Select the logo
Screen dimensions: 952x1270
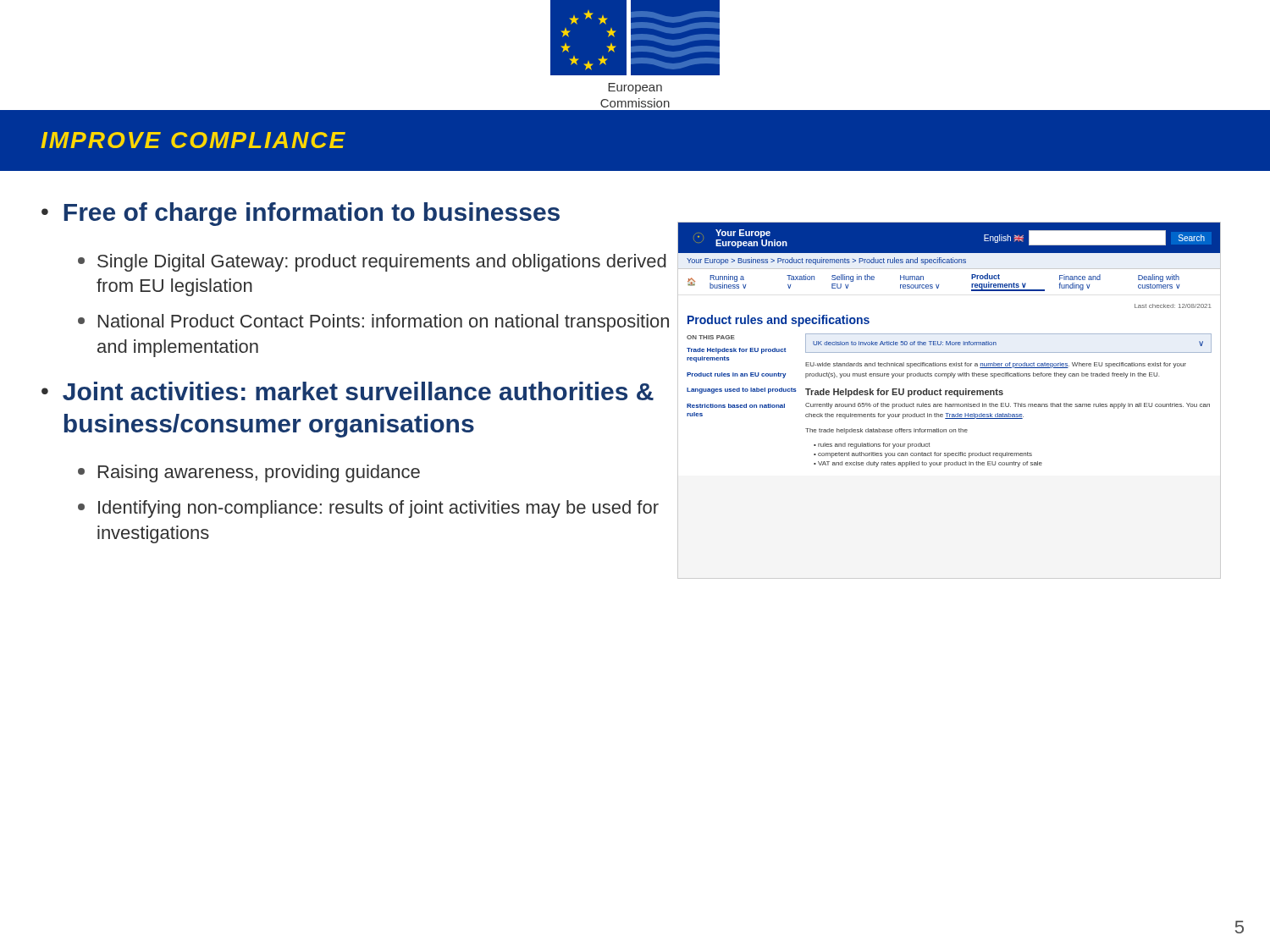(x=635, y=55)
